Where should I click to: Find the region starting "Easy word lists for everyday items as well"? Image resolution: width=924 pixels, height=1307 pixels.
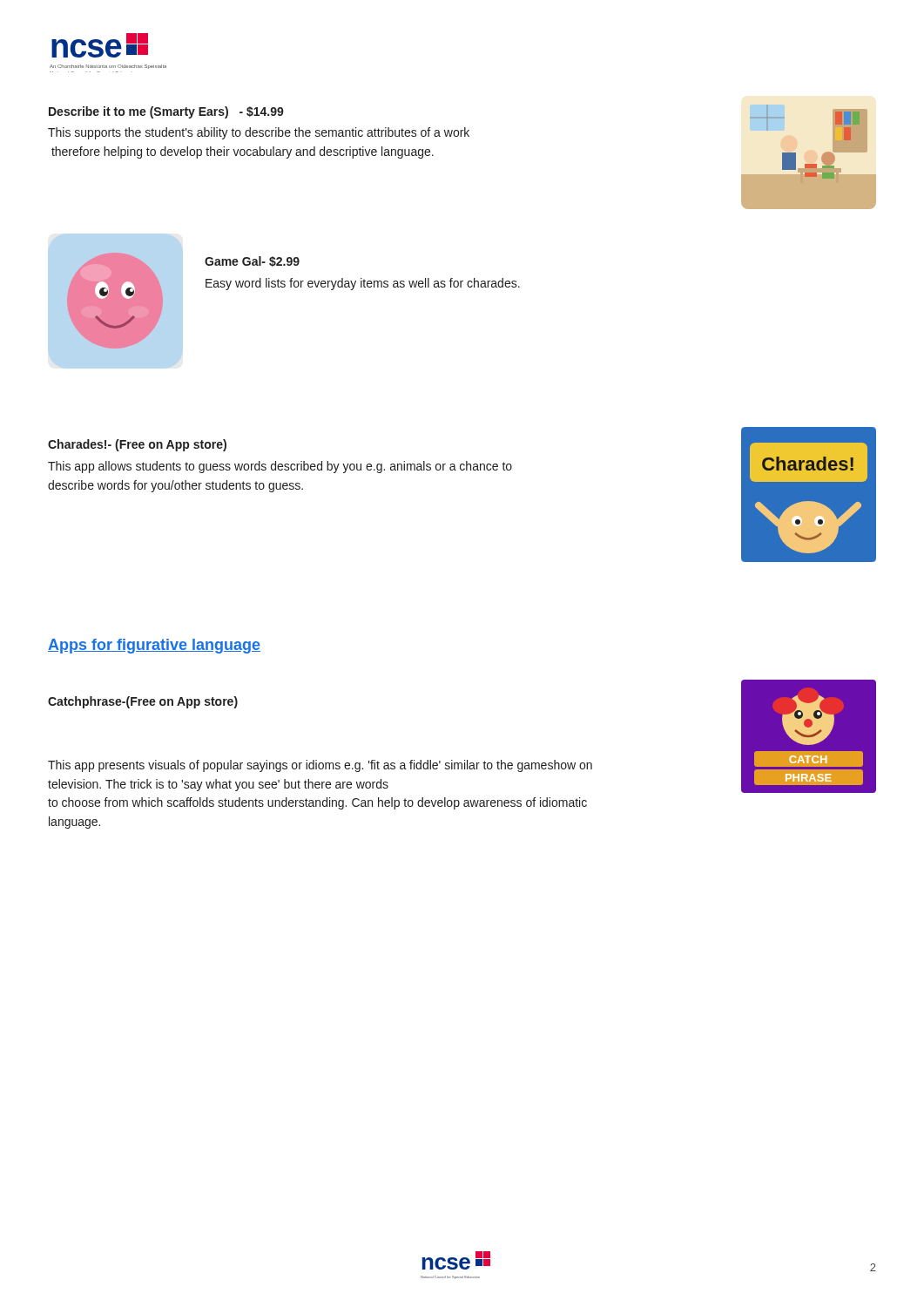point(379,284)
